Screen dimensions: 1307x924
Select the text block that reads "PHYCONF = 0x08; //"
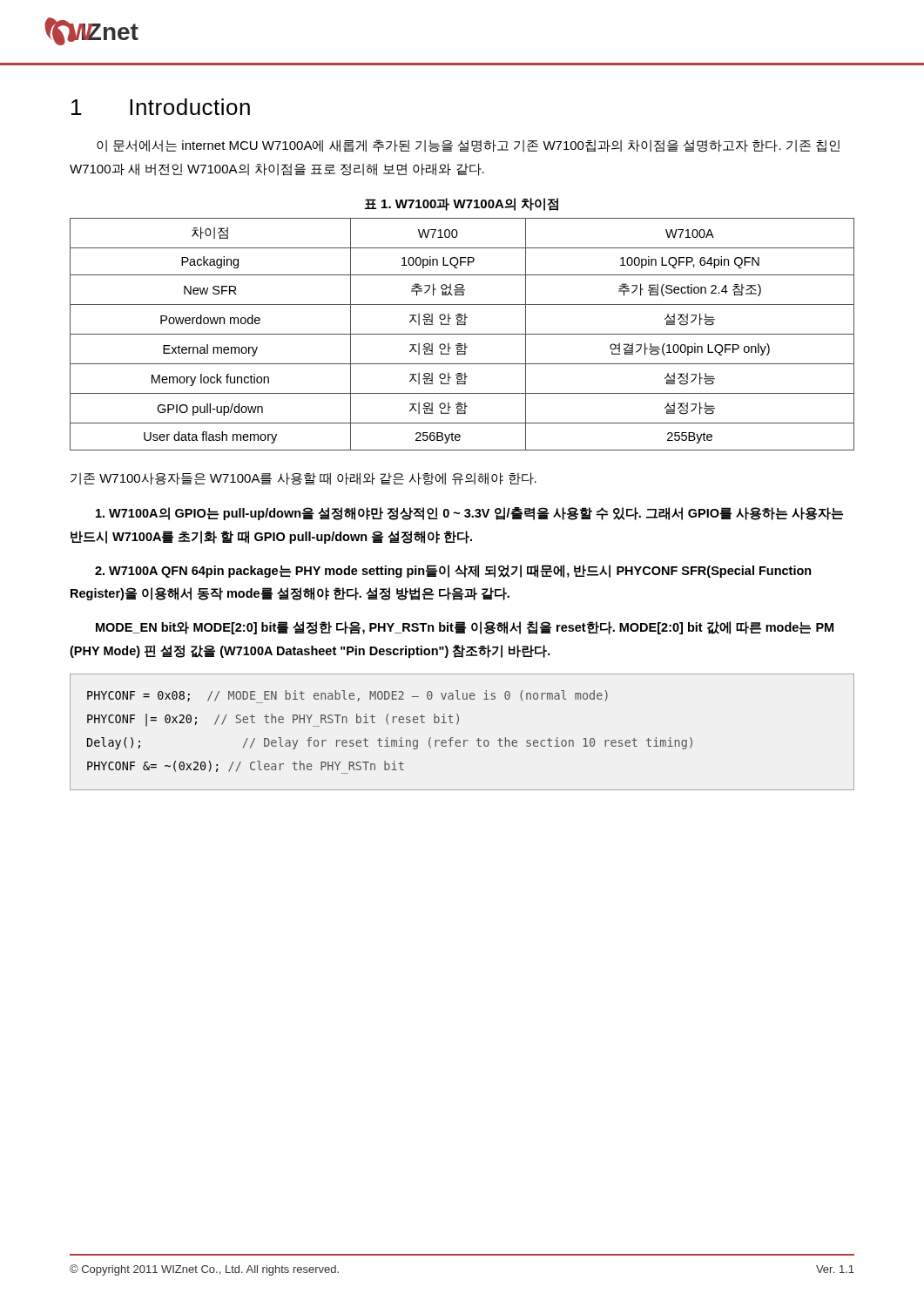(x=462, y=732)
